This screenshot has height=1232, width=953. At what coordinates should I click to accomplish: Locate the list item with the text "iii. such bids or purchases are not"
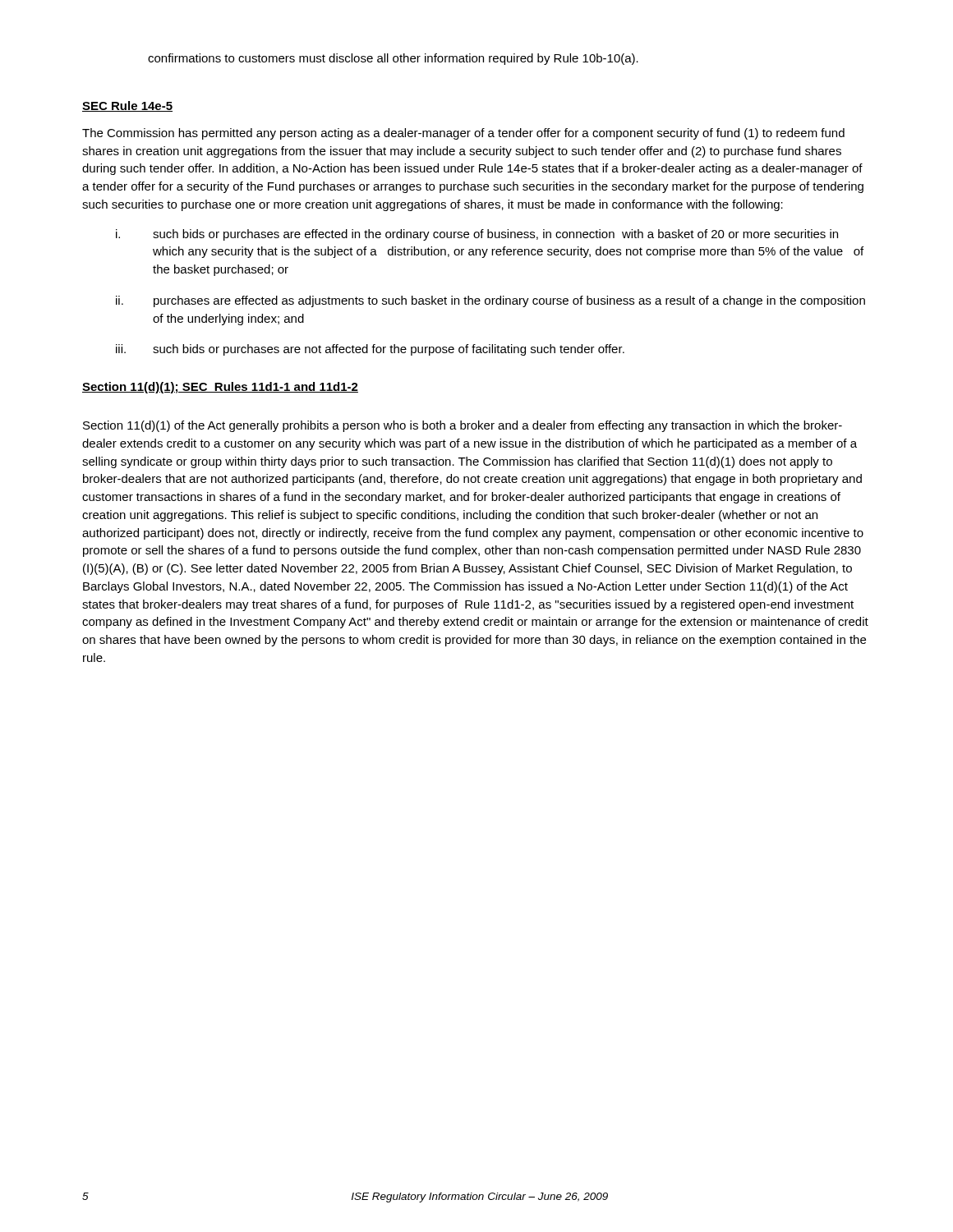pos(493,349)
